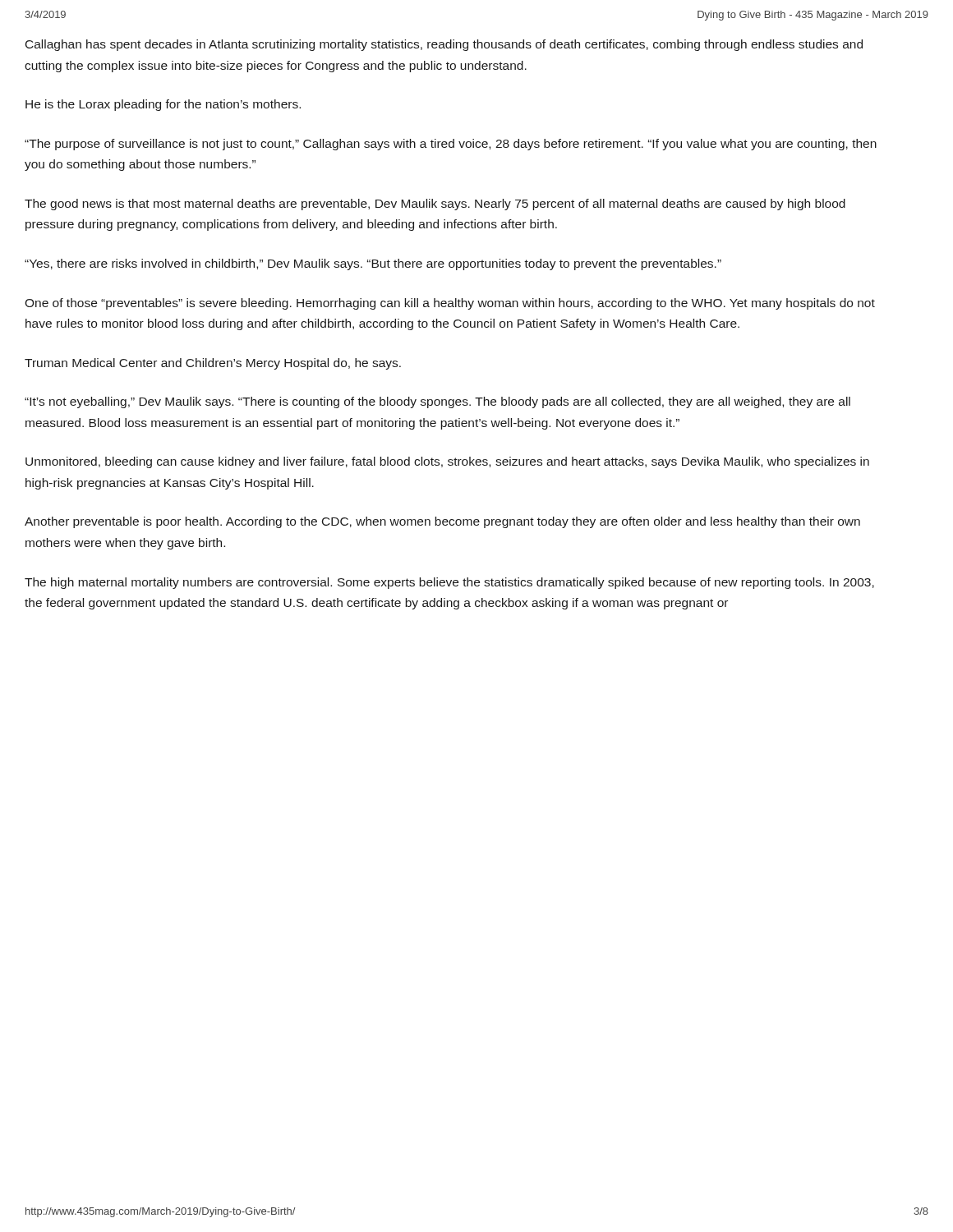The height and width of the screenshot is (1232, 953).
Task: Locate the region starting "He is the Lorax pleading for"
Action: tap(163, 104)
